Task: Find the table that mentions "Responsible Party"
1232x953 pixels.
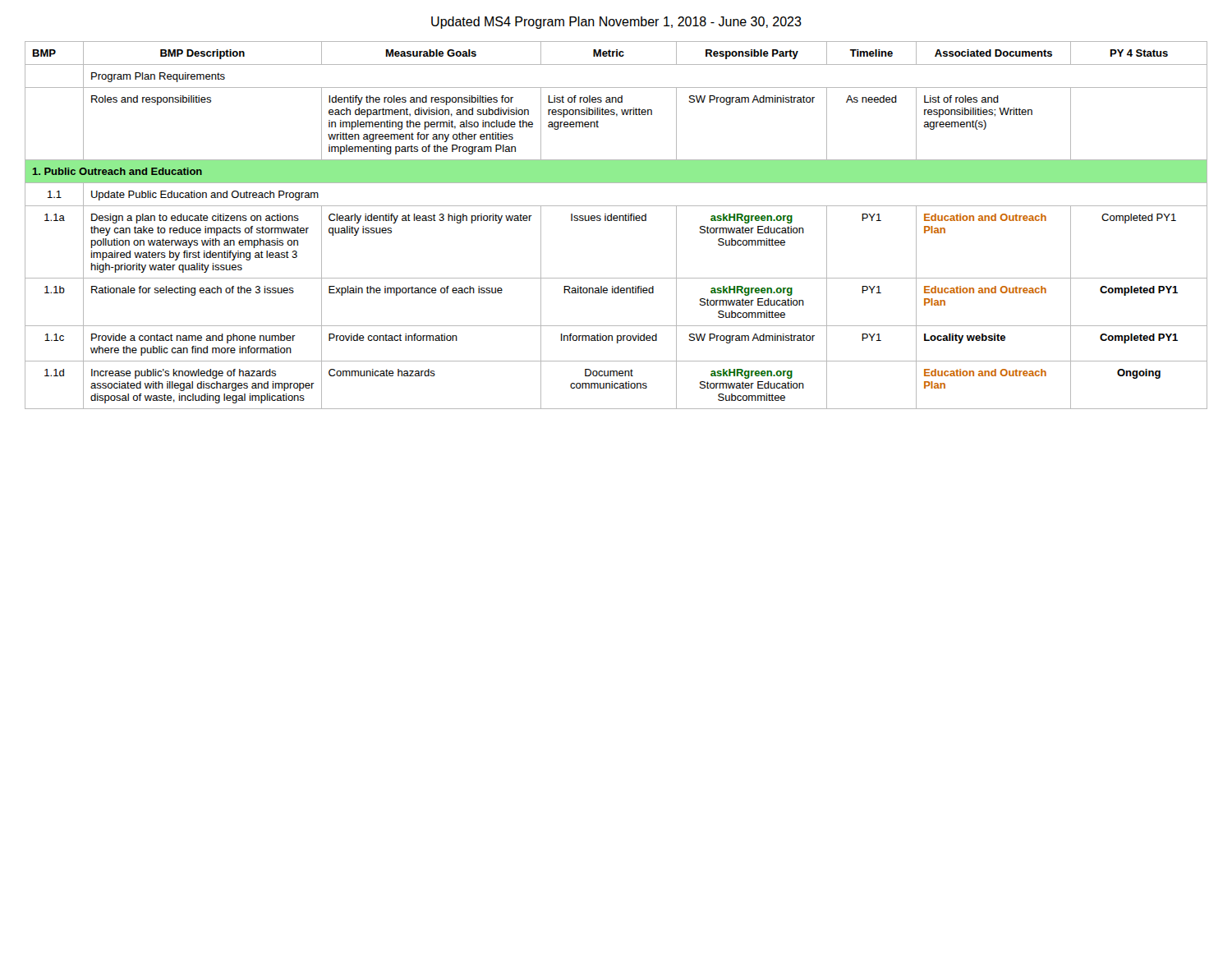Action: pos(616,225)
